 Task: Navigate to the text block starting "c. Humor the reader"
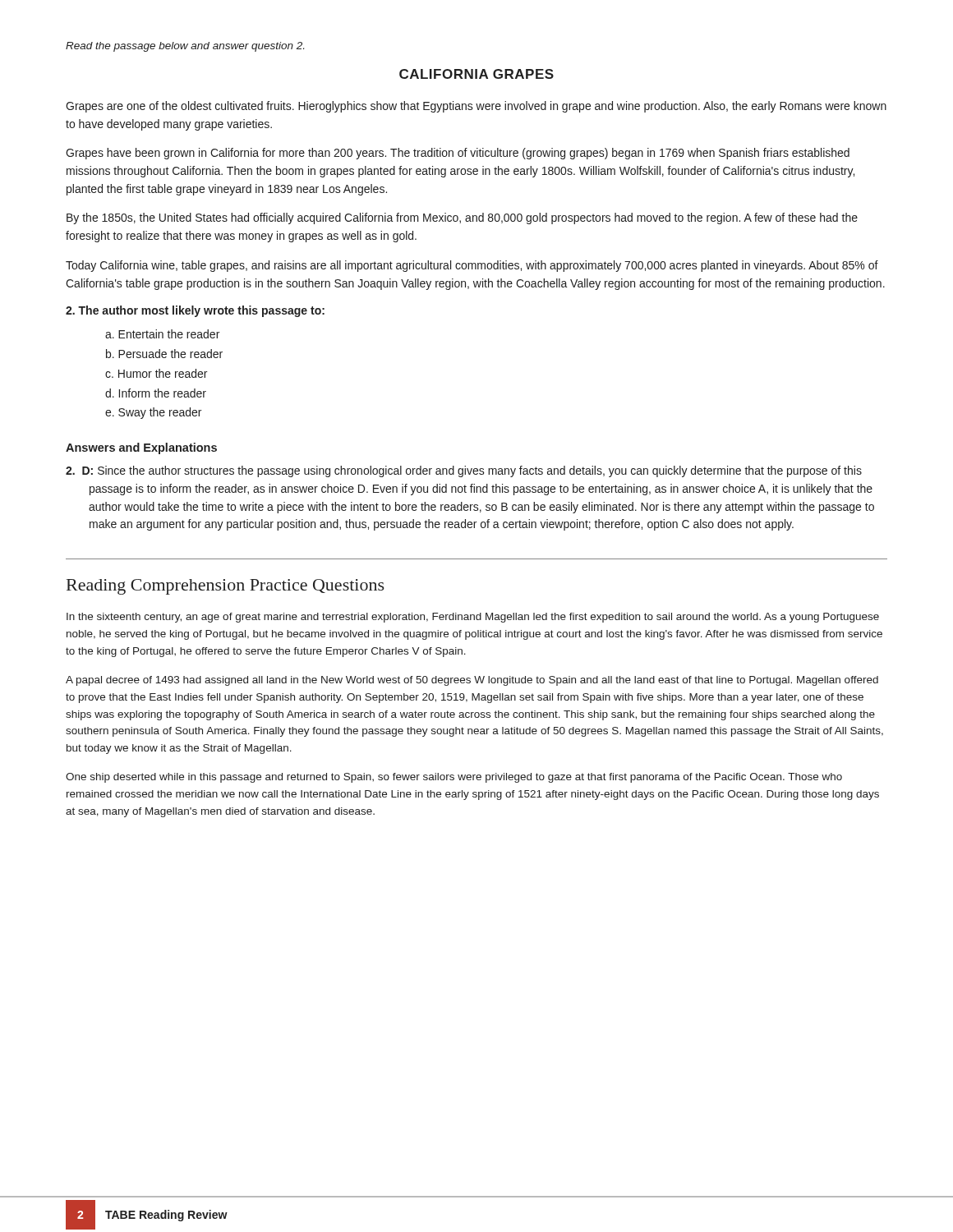tap(156, 373)
